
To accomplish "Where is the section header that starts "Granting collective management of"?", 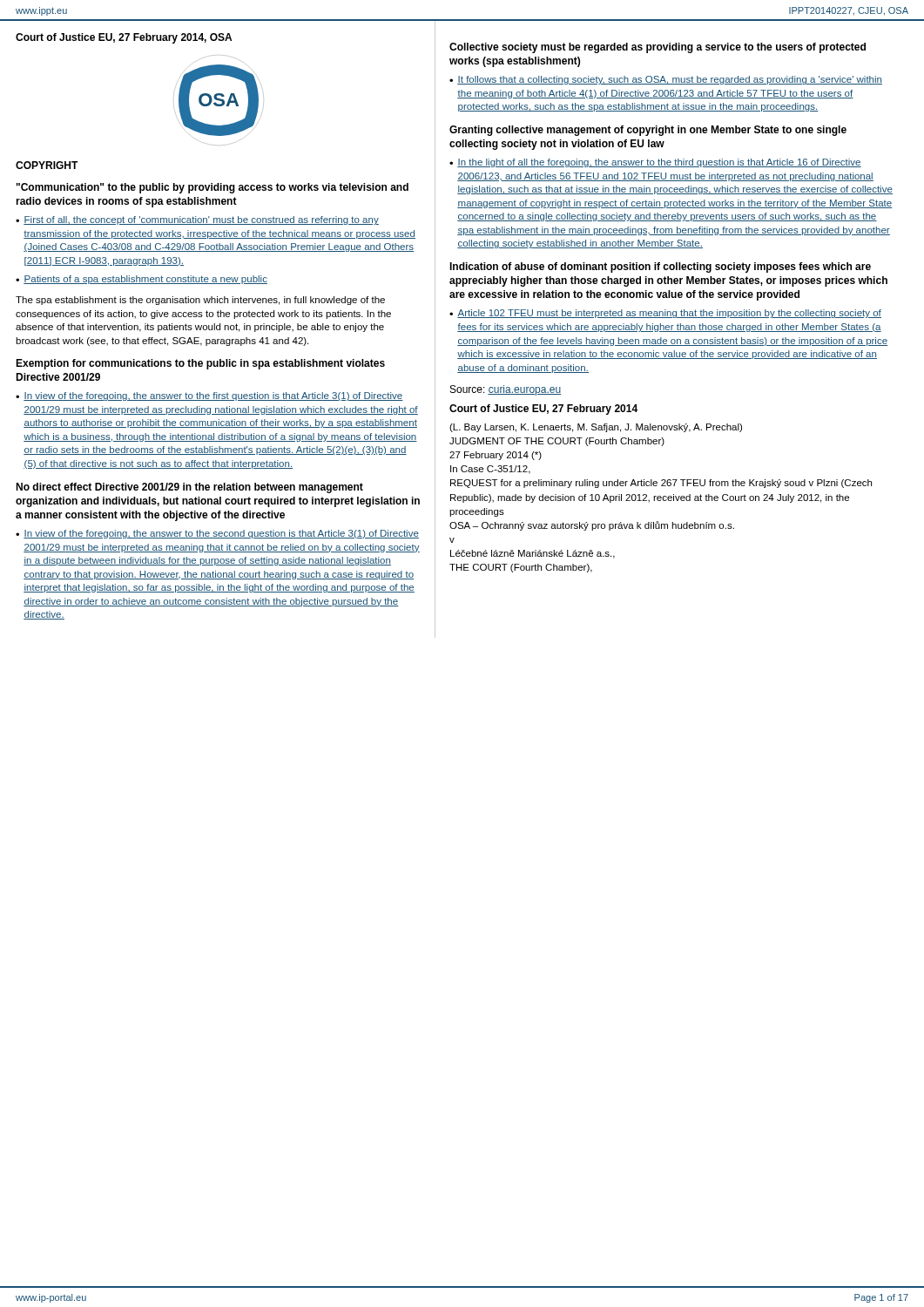I will coord(648,137).
